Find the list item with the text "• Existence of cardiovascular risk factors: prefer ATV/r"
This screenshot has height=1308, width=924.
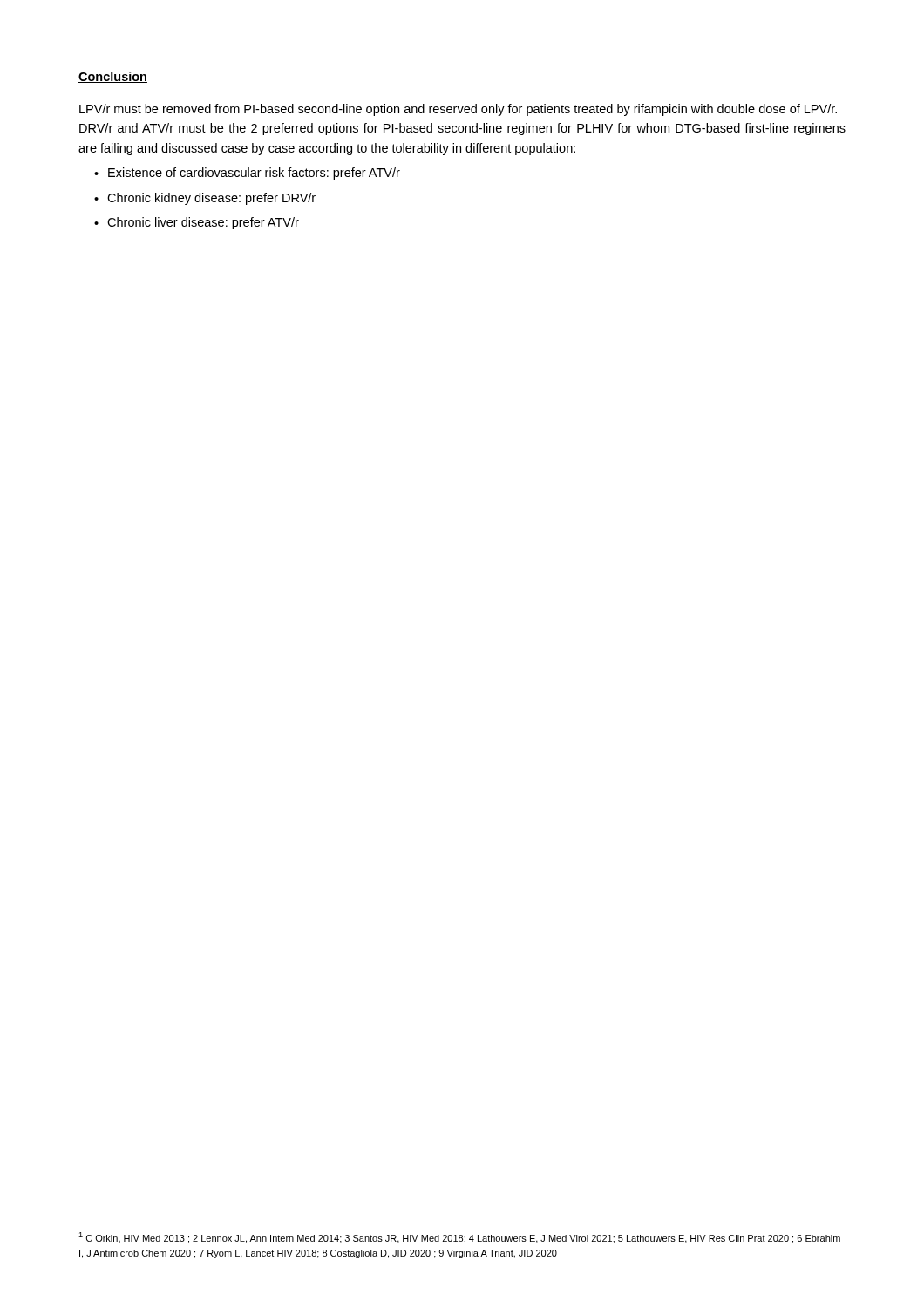tap(247, 174)
